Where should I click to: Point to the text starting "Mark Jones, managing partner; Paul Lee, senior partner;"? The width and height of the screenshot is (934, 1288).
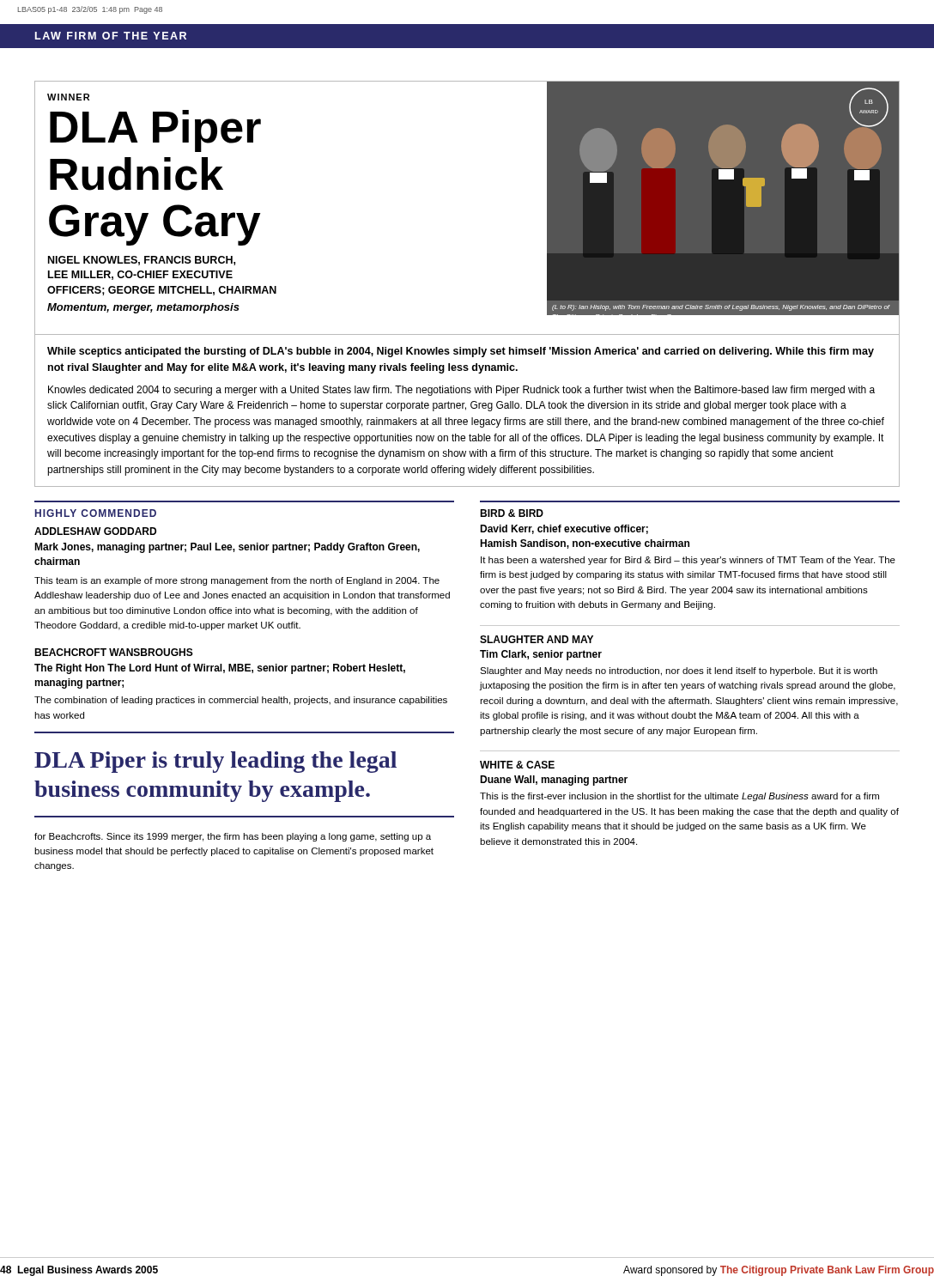227,554
